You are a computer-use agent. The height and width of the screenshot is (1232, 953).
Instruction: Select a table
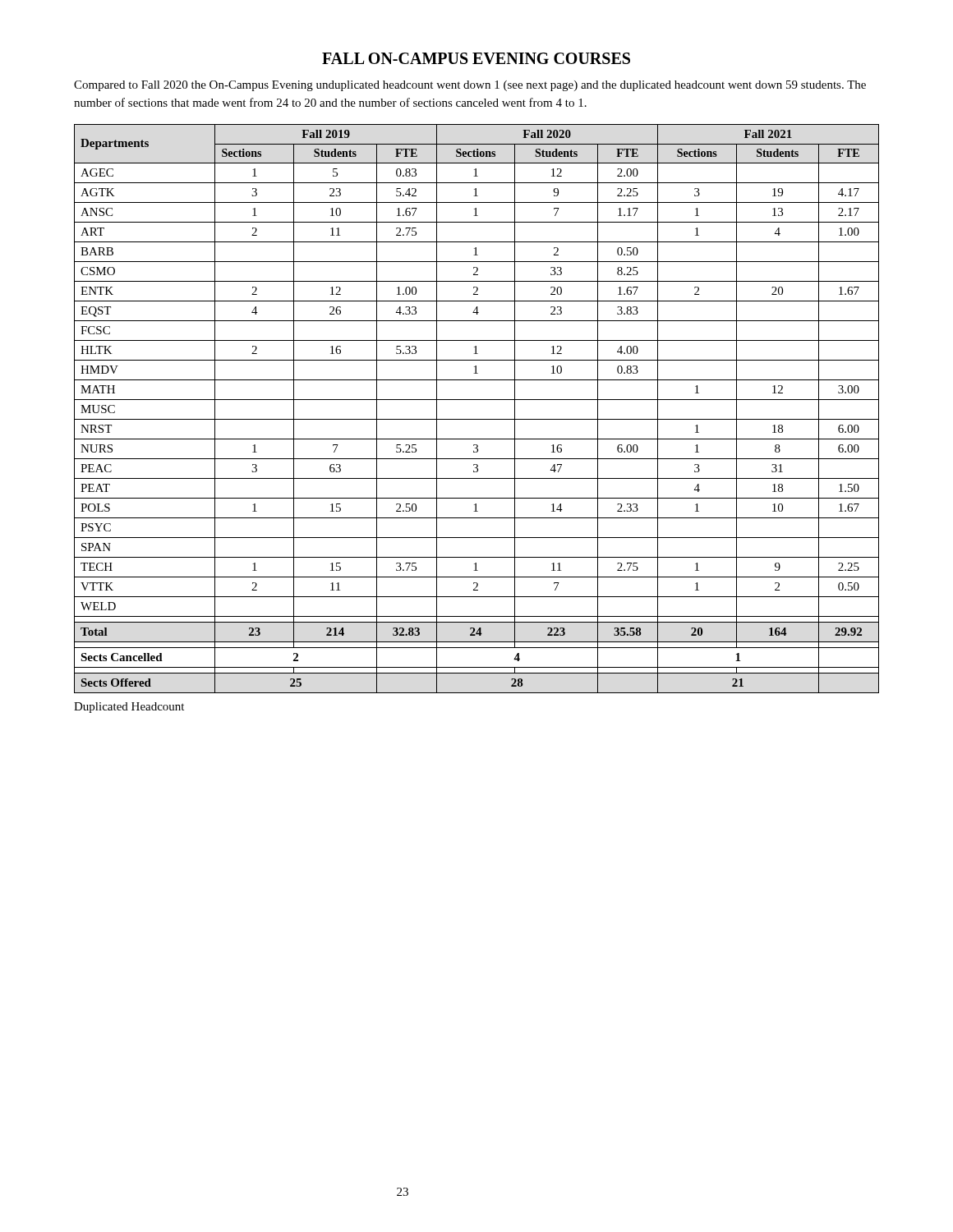(x=476, y=408)
